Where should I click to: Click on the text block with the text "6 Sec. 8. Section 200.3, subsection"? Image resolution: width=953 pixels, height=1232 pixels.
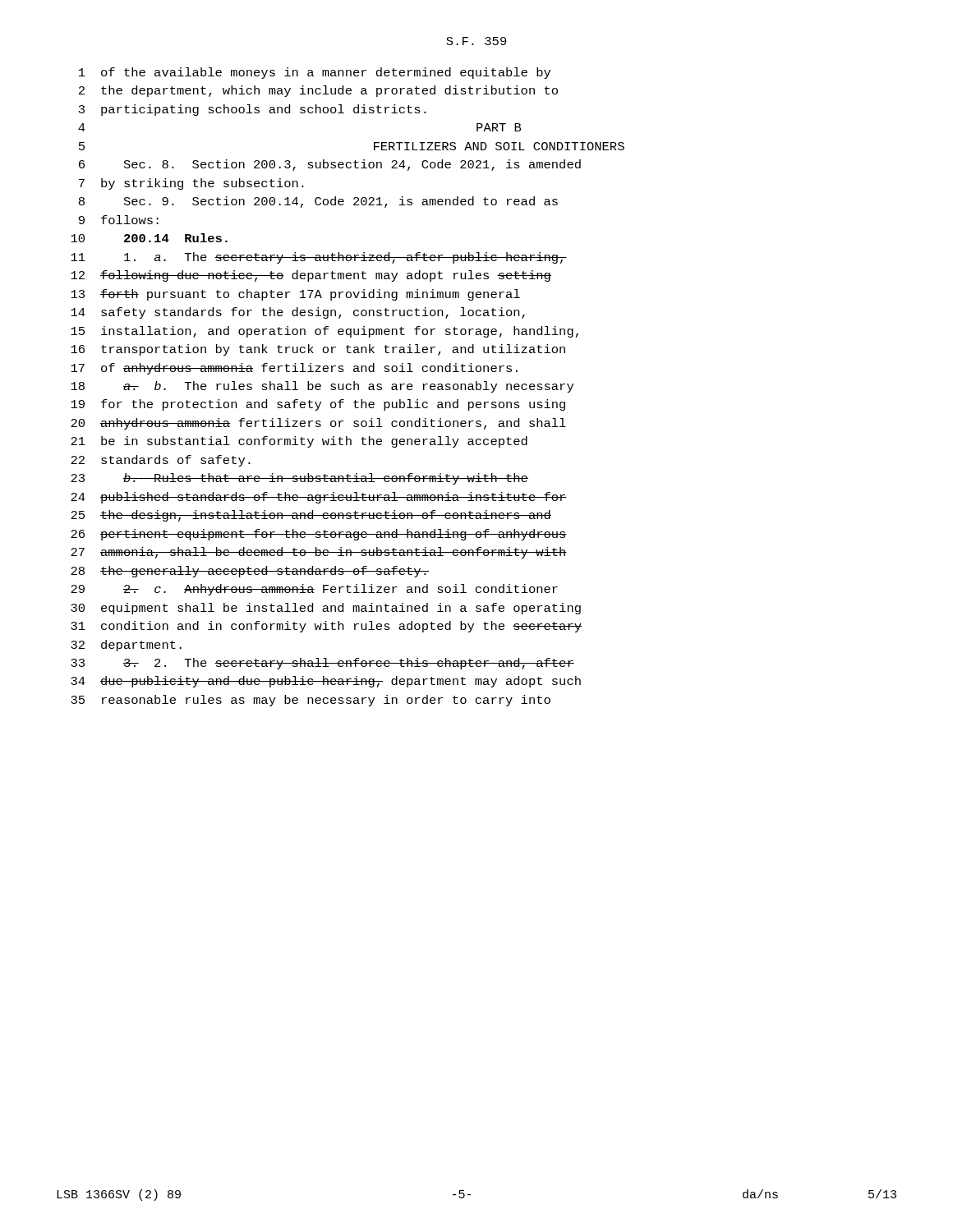pyautogui.click(x=476, y=175)
